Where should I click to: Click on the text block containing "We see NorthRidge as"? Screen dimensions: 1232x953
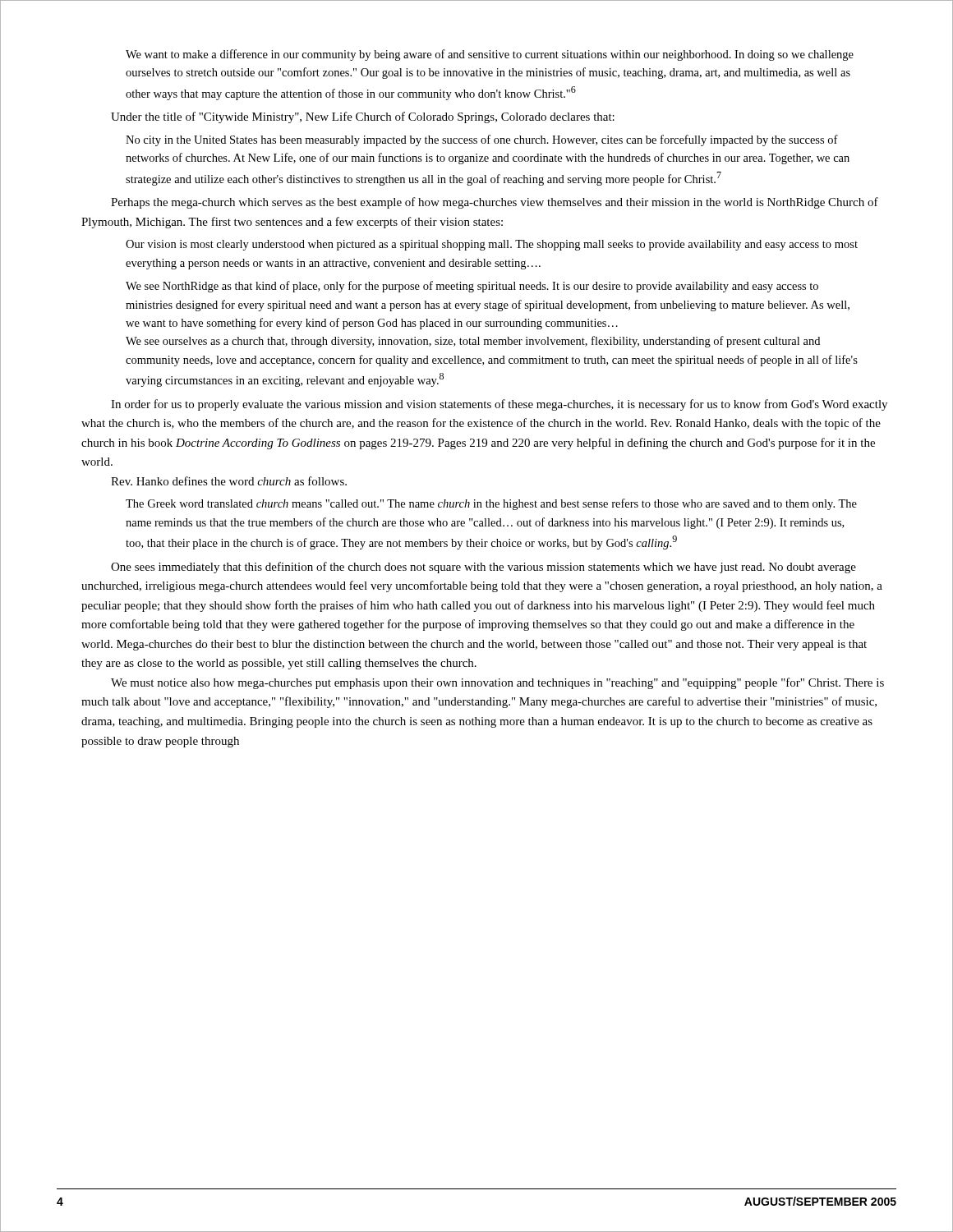coord(495,333)
